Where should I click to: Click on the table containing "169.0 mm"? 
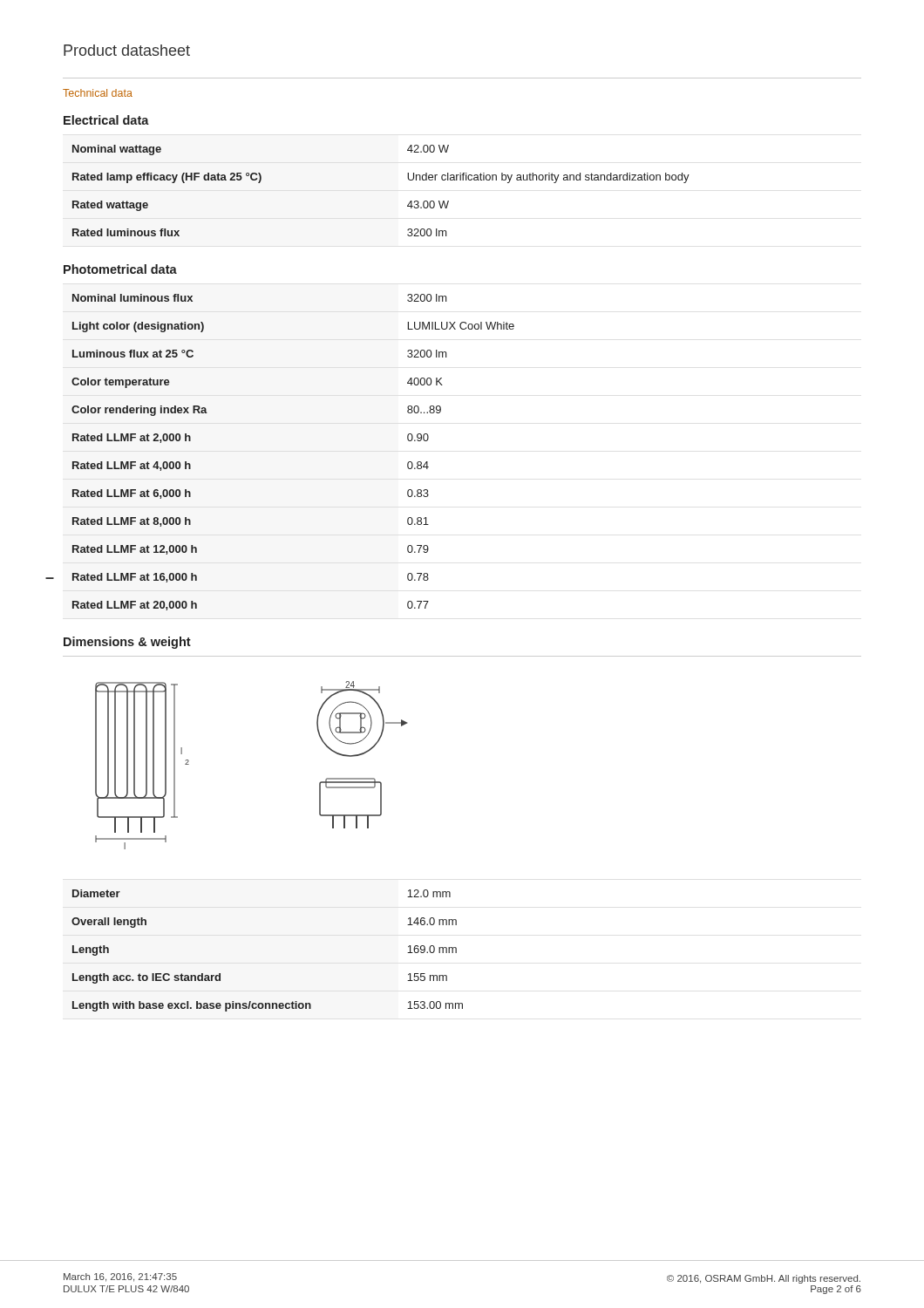pyautogui.click(x=462, y=949)
